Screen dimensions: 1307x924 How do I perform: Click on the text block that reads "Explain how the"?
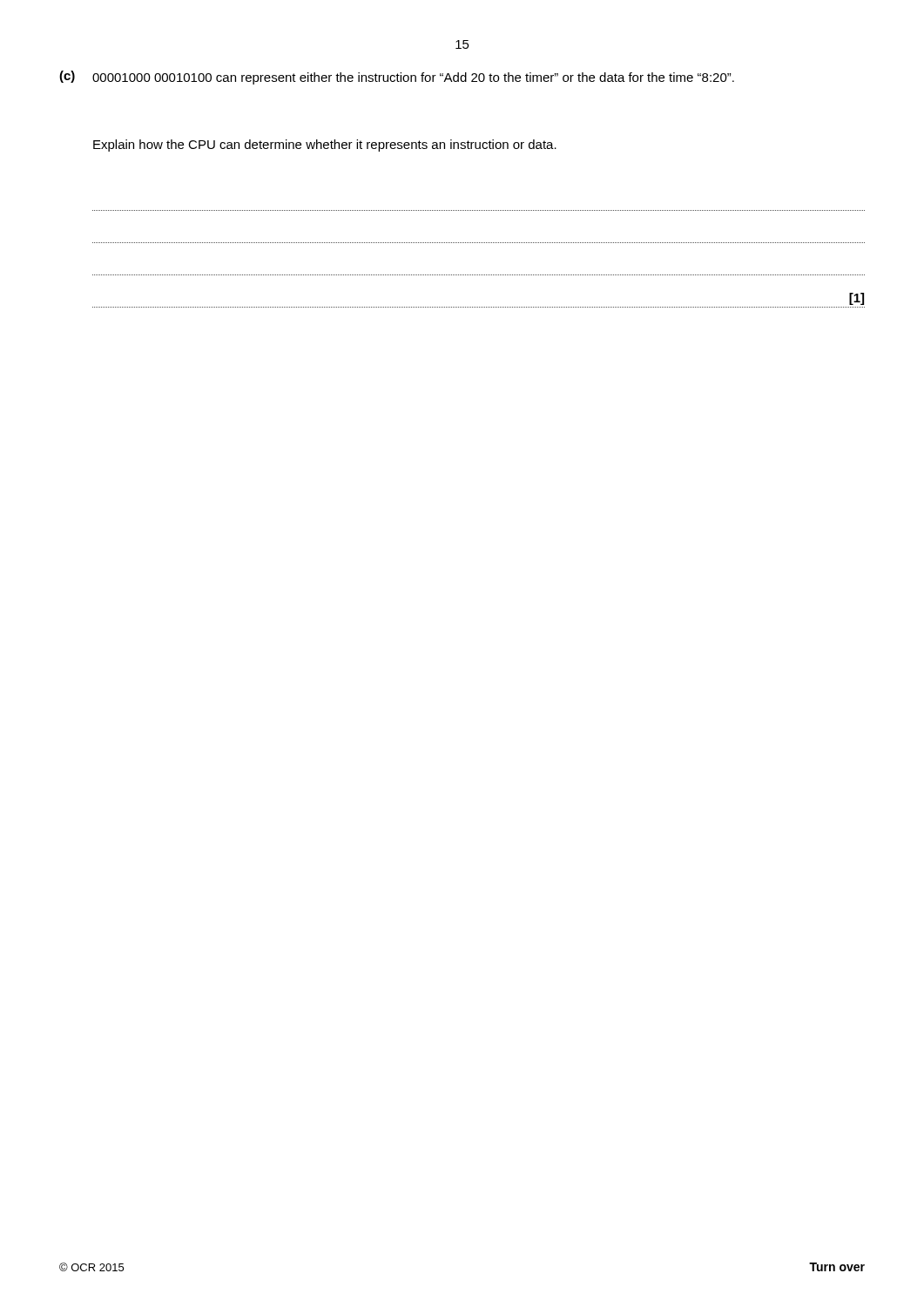pyautogui.click(x=325, y=144)
